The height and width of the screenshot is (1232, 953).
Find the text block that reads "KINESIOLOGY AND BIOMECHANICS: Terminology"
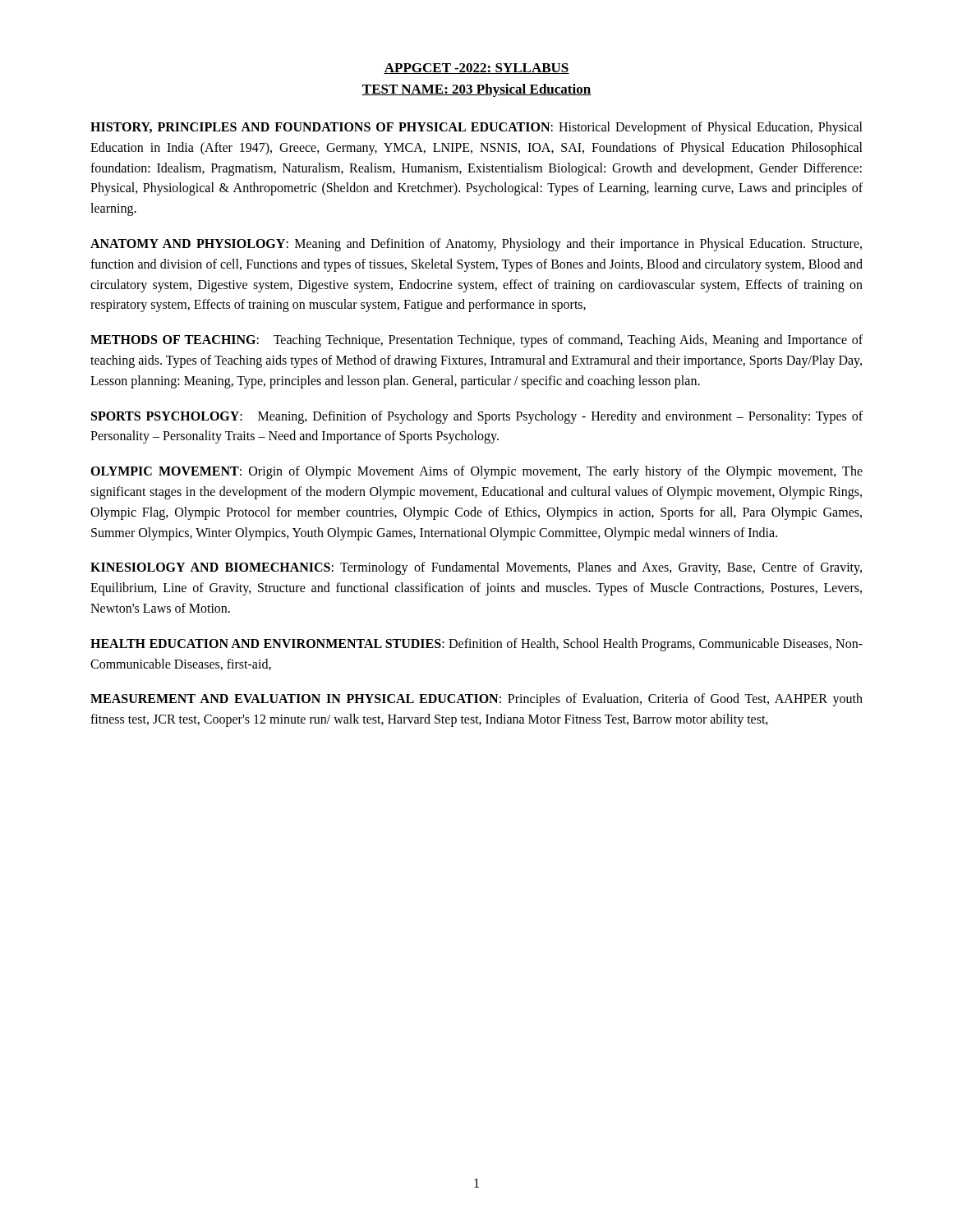(x=476, y=588)
